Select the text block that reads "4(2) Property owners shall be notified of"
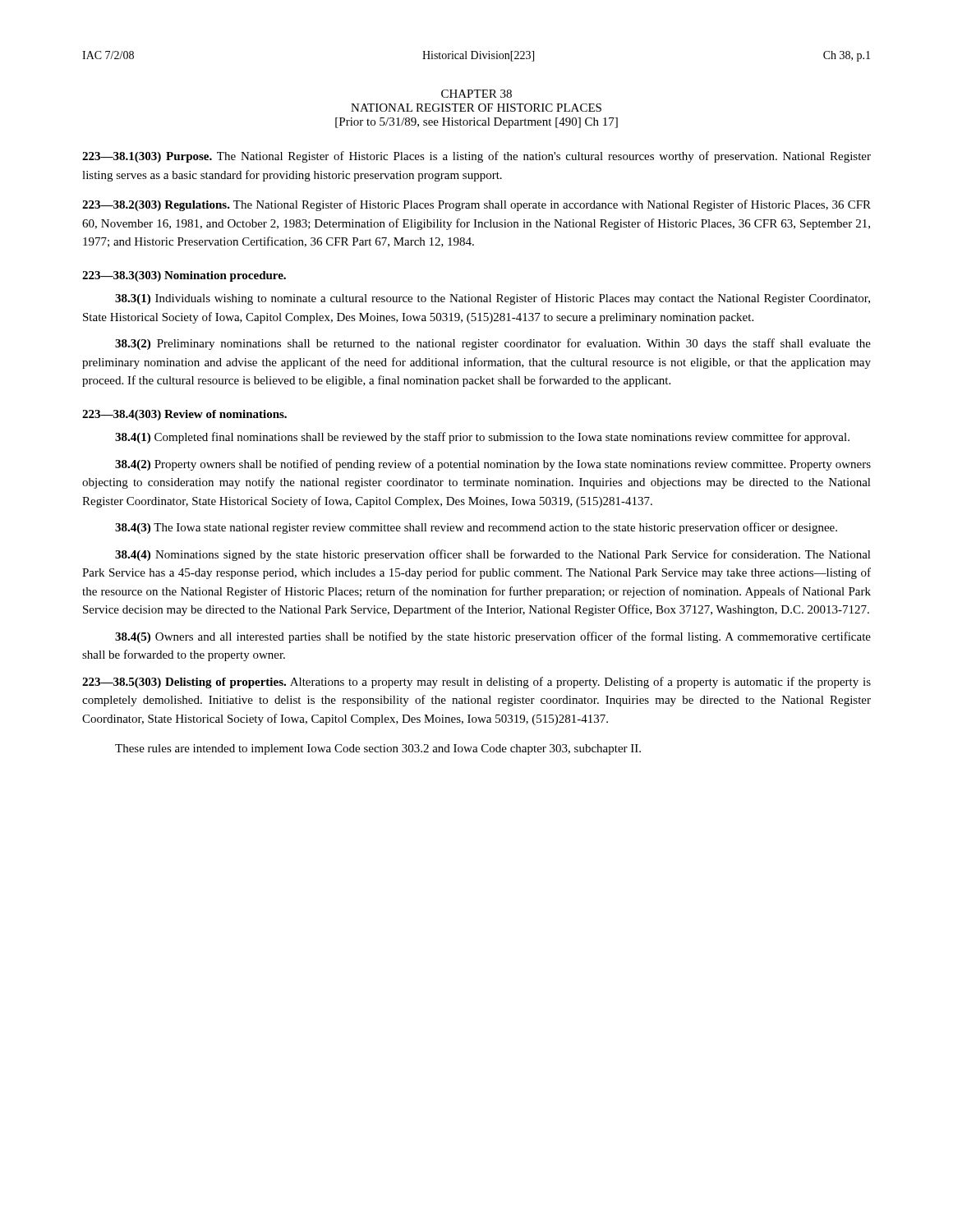Image resolution: width=953 pixels, height=1232 pixels. pyautogui.click(x=476, y=482)
